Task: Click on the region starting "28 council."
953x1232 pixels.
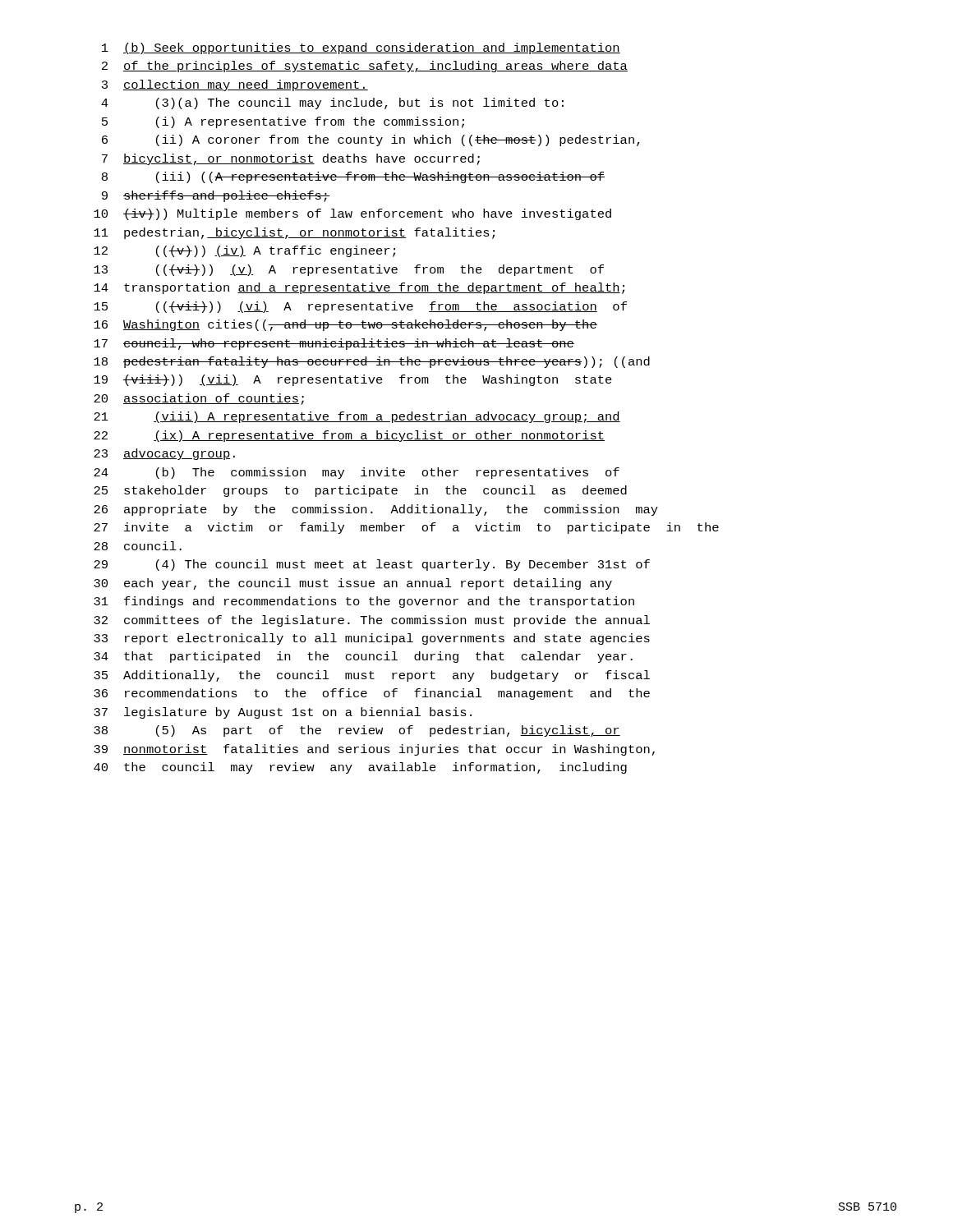Action: click(138, 546)
